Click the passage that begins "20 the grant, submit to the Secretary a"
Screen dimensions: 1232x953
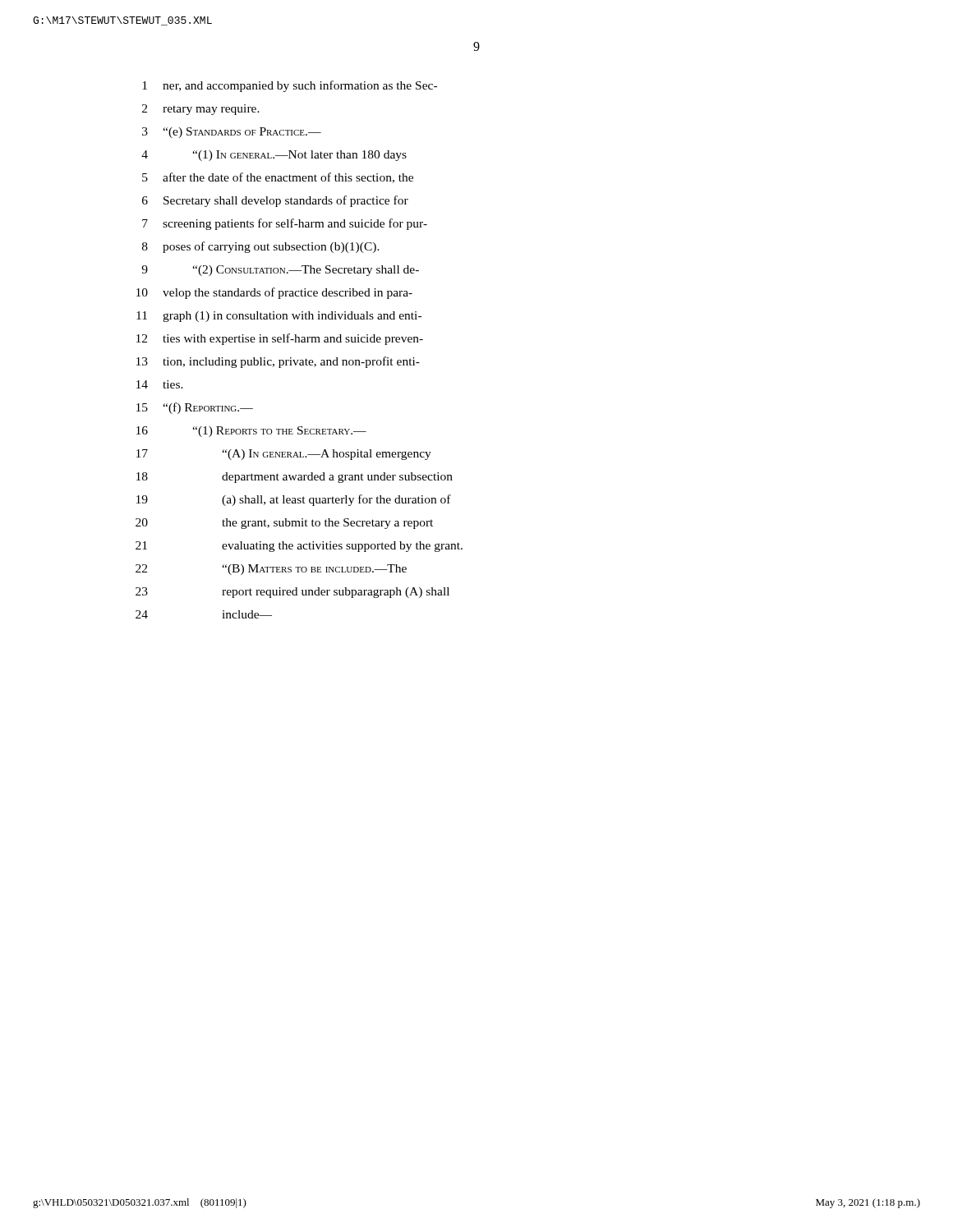(284, 524)
